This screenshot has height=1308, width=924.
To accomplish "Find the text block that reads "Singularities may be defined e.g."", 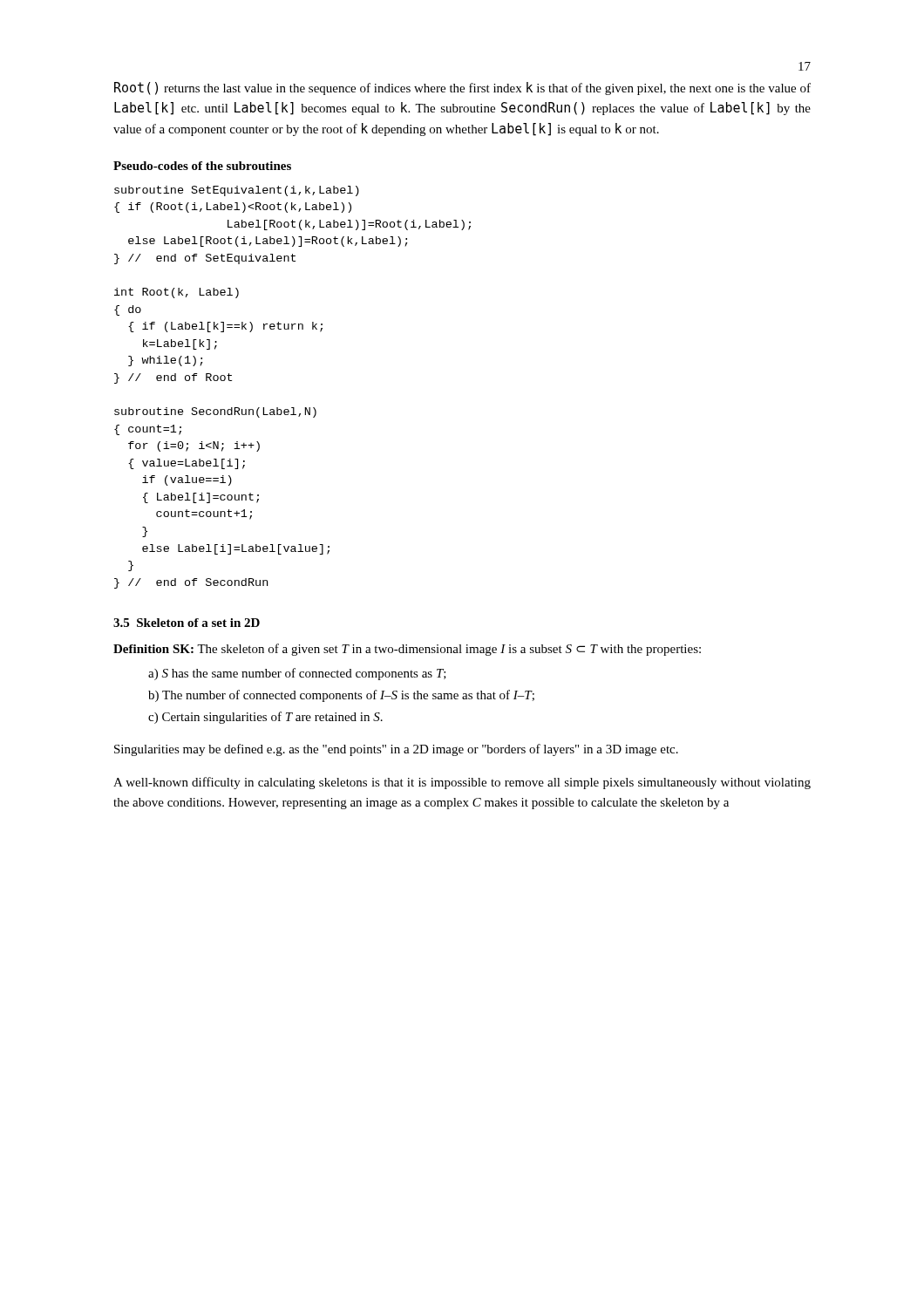I will tap(396, 749).
